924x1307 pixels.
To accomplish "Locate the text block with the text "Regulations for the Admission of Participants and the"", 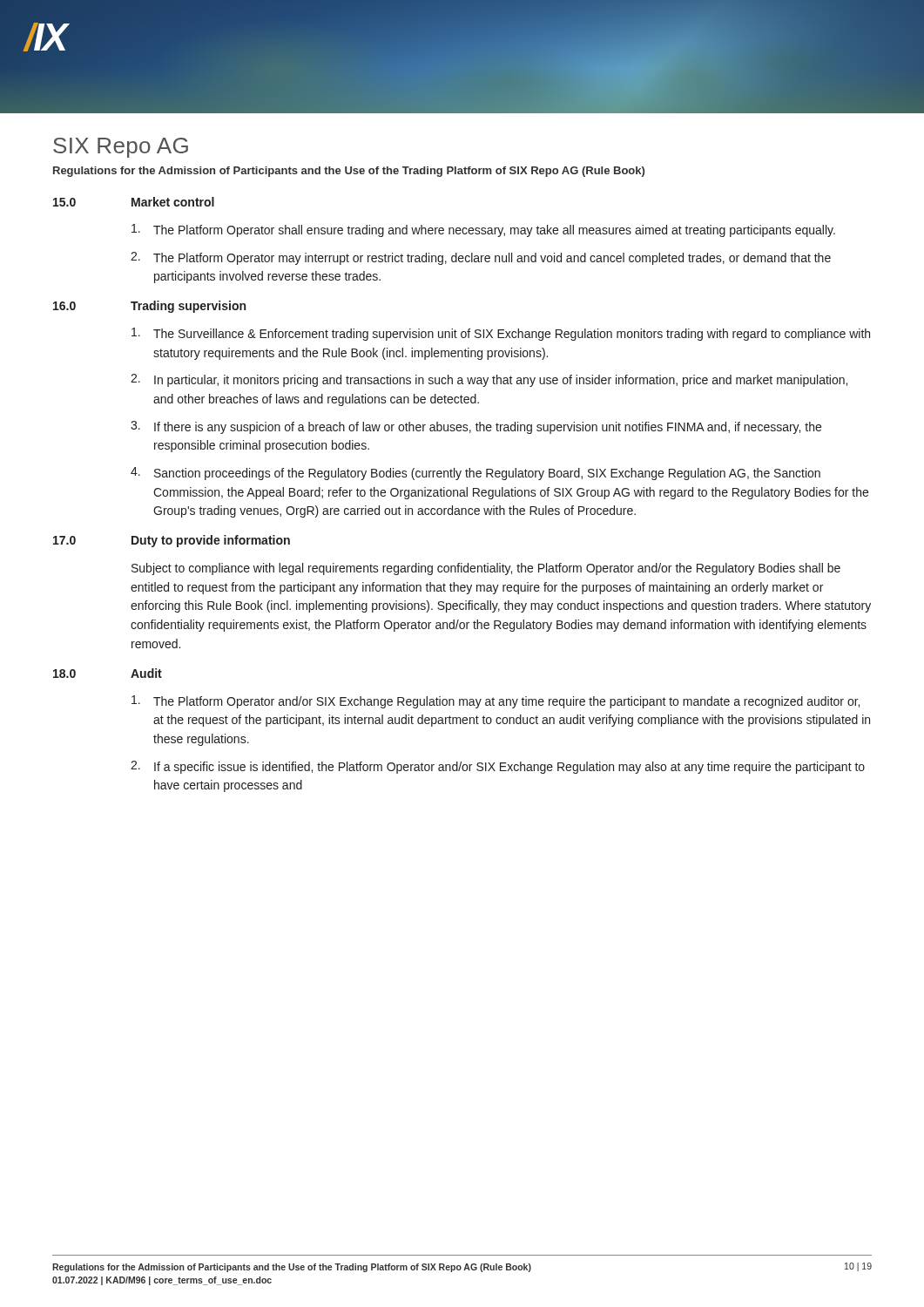I will [x=349, y=170].
